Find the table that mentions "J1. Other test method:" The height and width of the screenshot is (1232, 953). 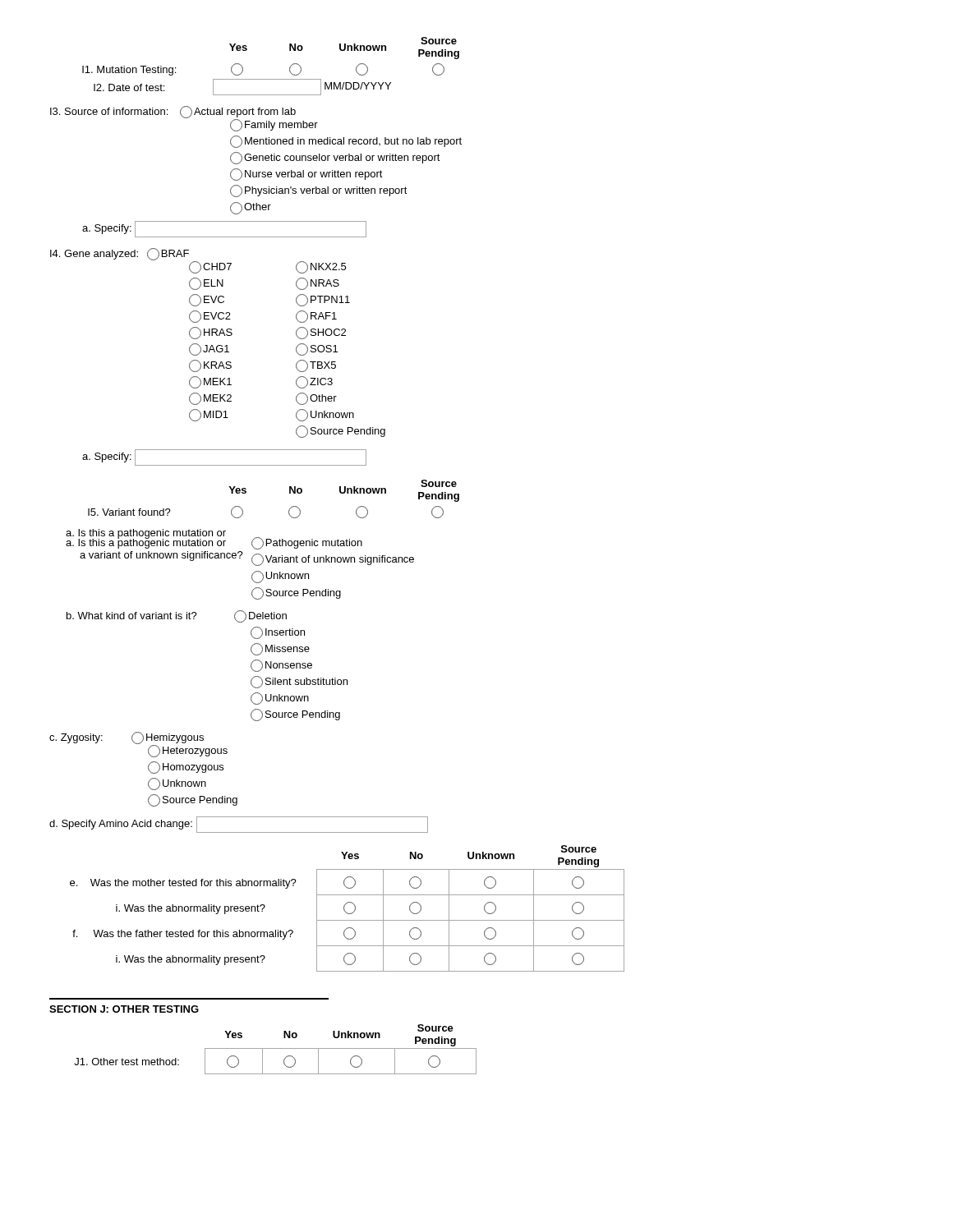coord(476,1047)
